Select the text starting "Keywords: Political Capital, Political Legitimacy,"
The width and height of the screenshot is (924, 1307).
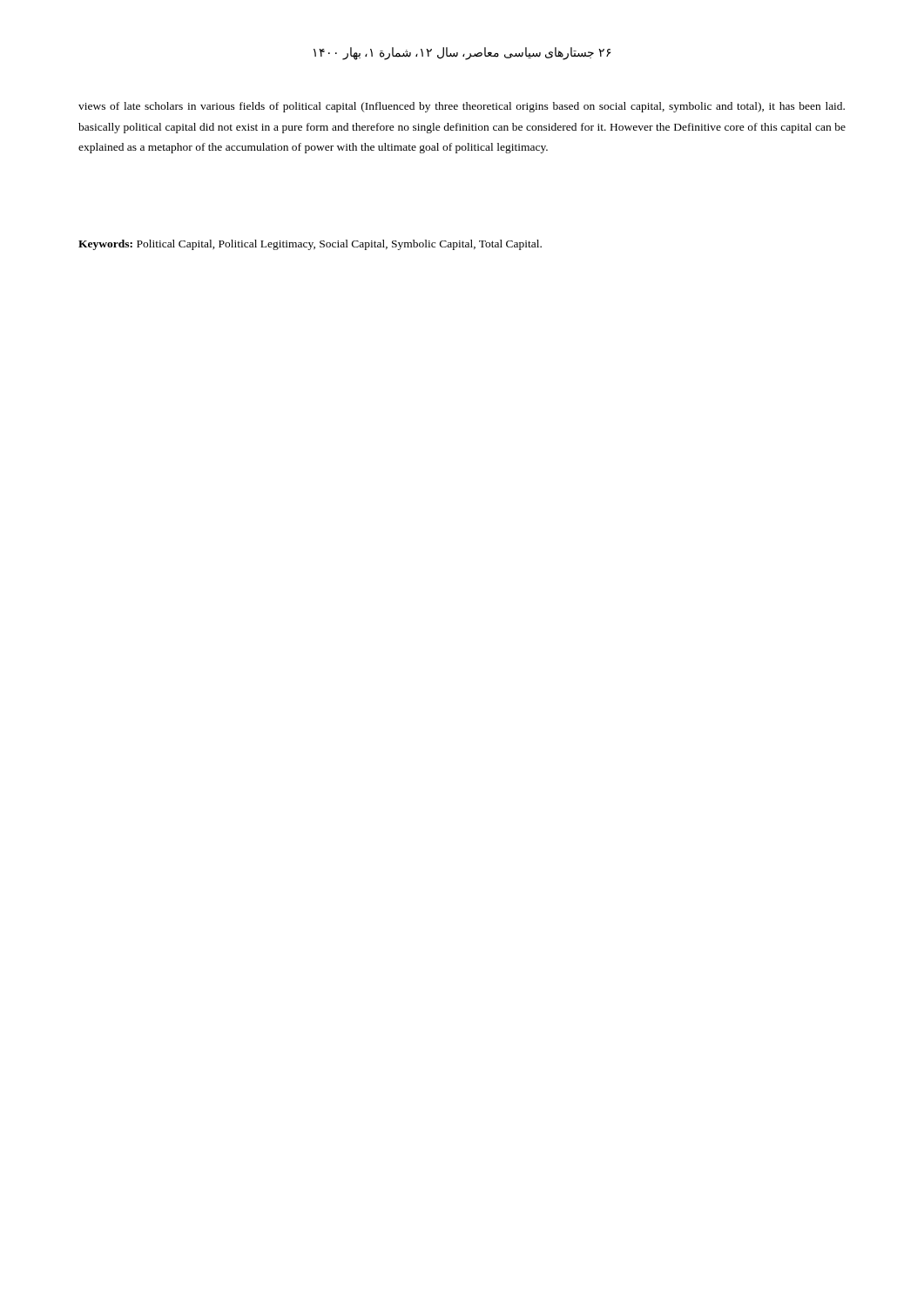(310, 243)
